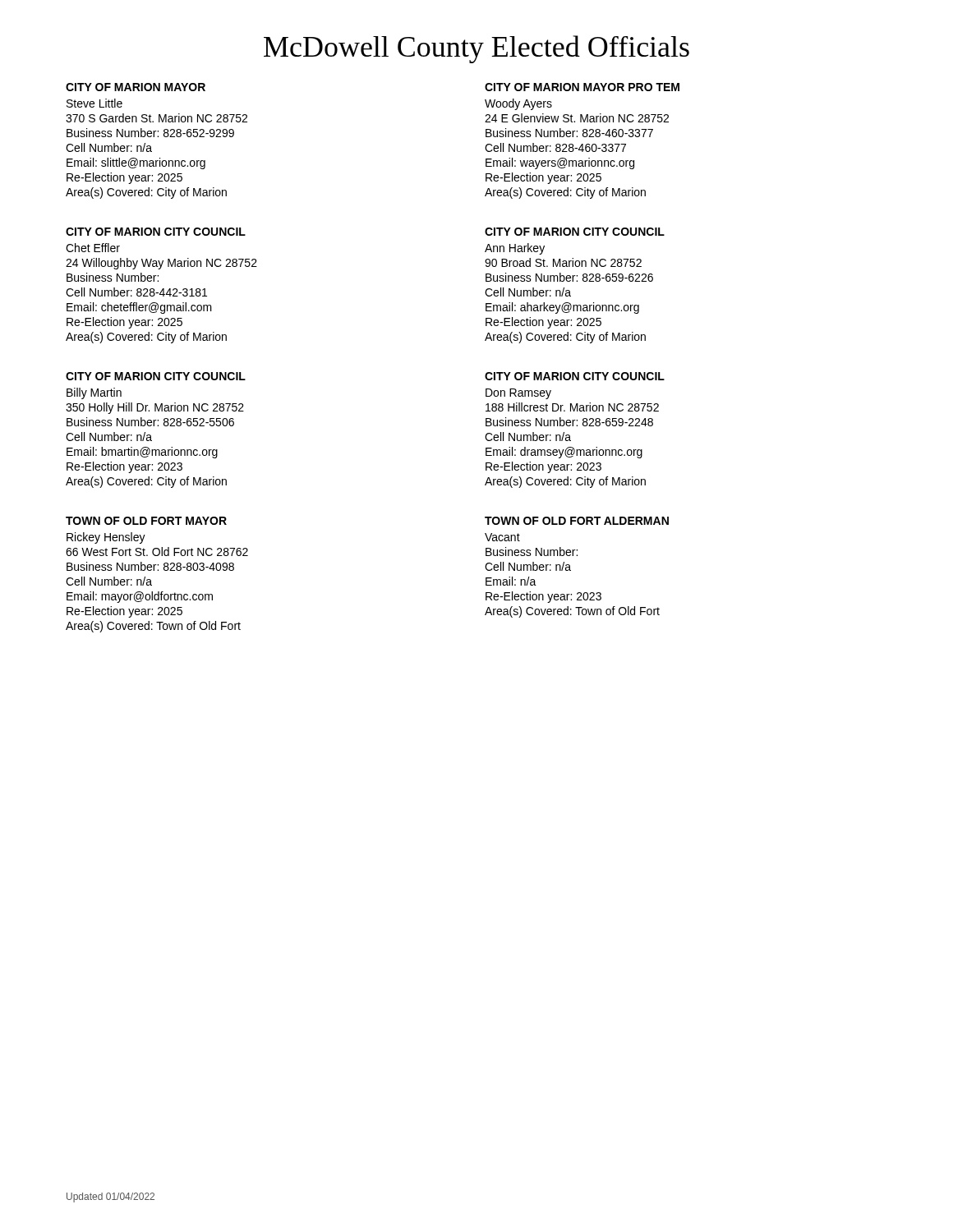Click where it says "McDowell County Elected Officials"
The image size is (953, 1232).
(x=476, y=47)
